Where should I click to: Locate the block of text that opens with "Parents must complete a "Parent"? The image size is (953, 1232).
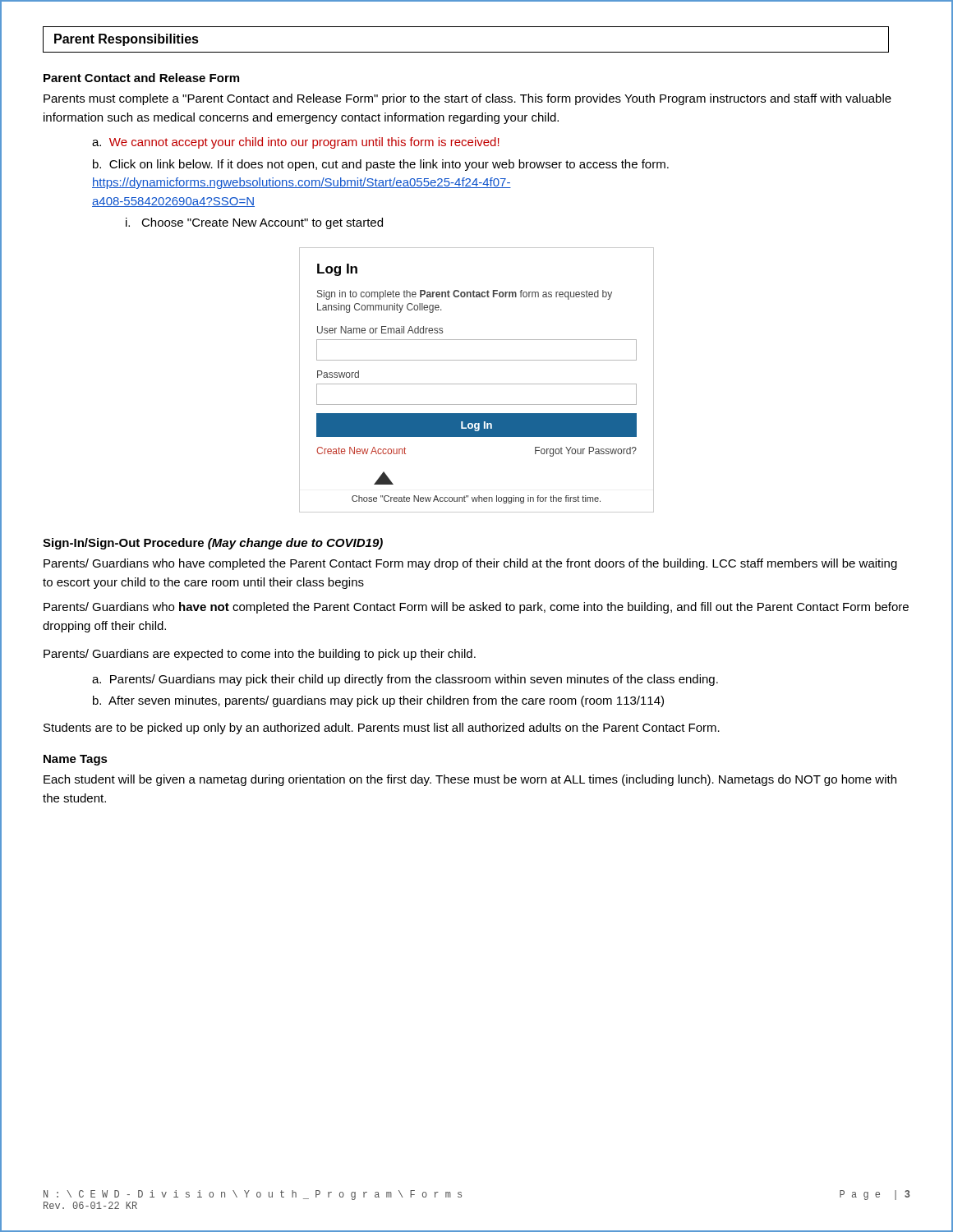(476, 108)
